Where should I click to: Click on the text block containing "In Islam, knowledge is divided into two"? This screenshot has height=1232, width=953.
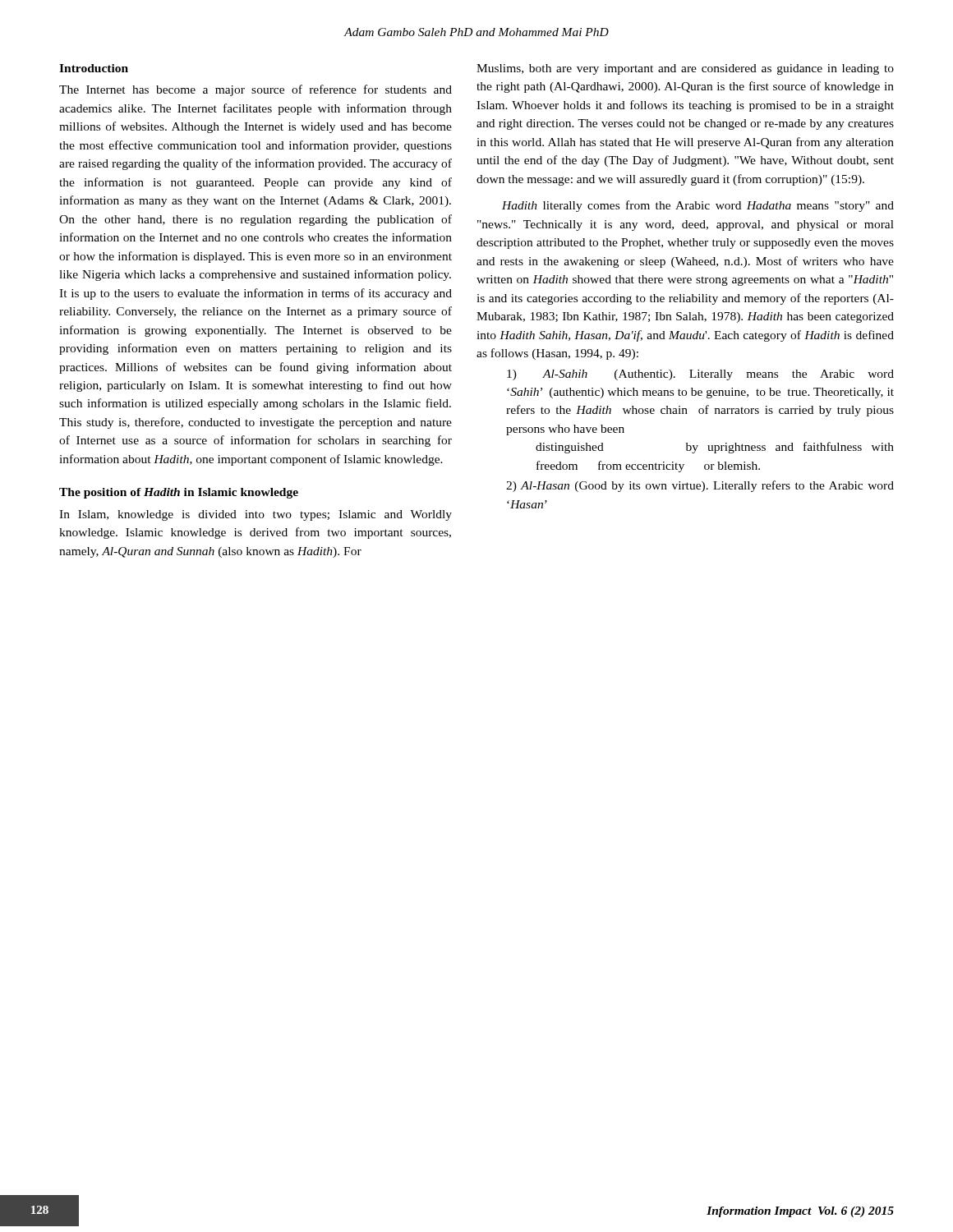pyautogui.click(x=255, y=533)
